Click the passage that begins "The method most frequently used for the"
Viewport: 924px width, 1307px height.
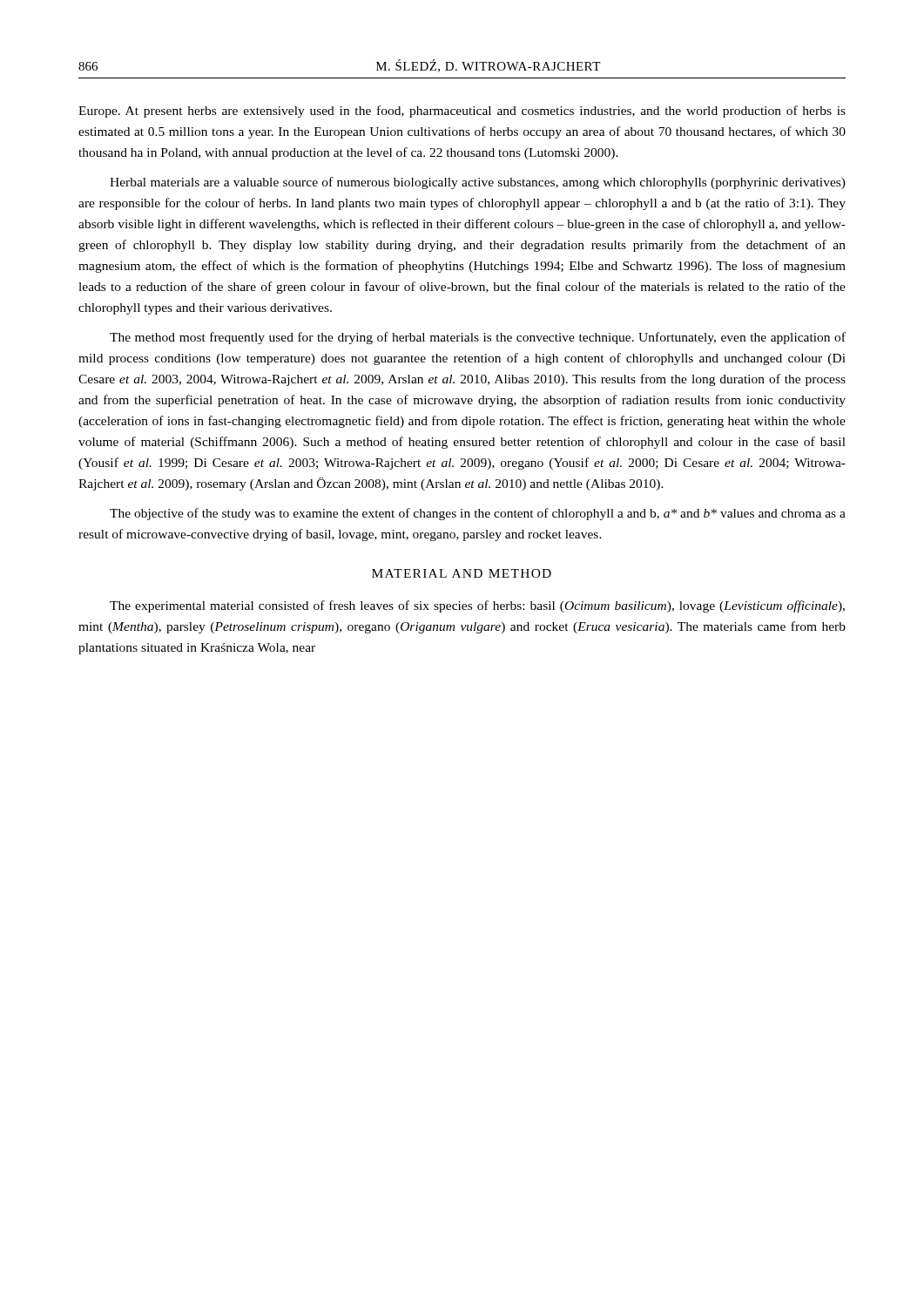click(462, 411)
